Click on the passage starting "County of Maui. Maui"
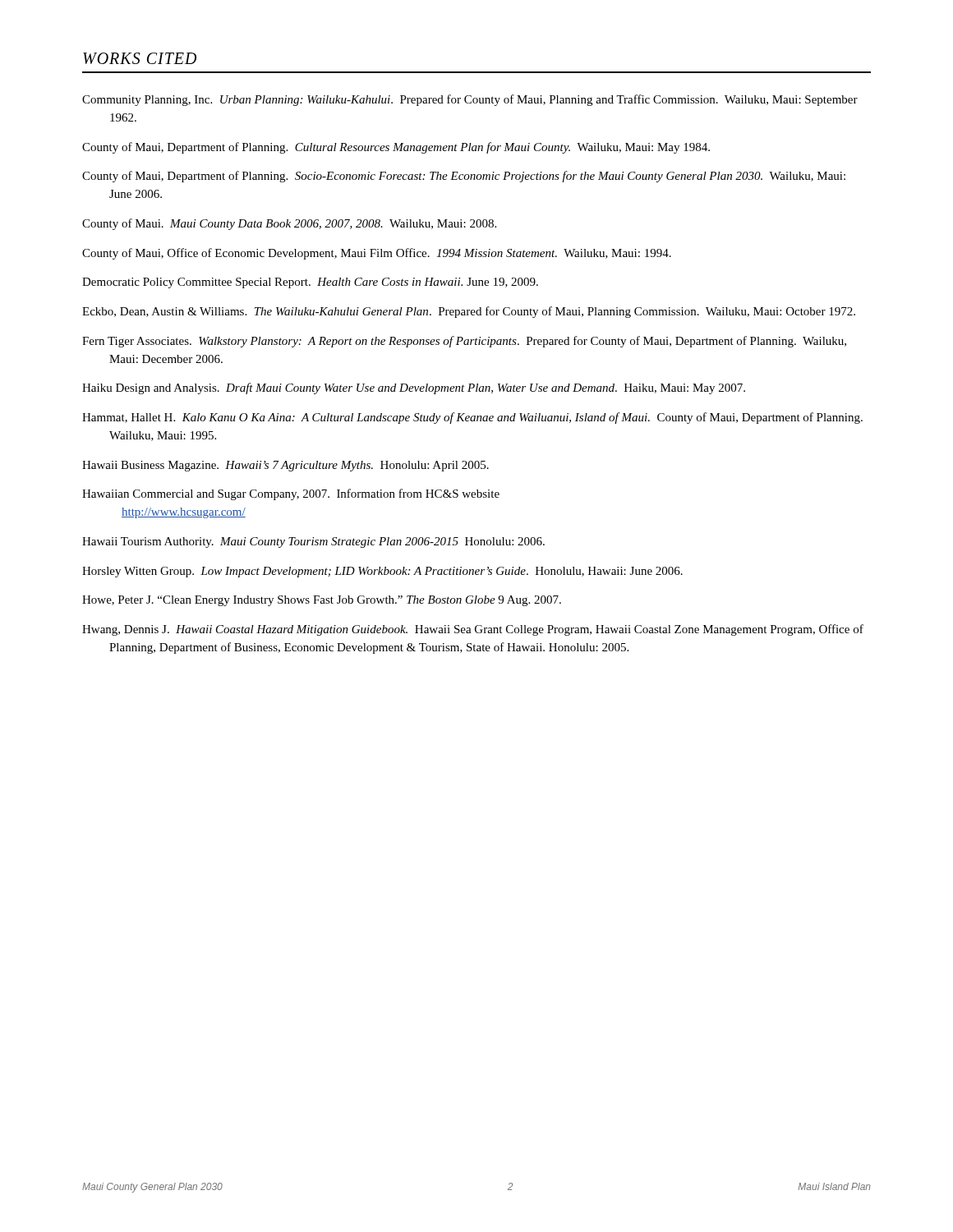Image resolution: width=953 pixels, height=1232 pixels. pos(290,223)
